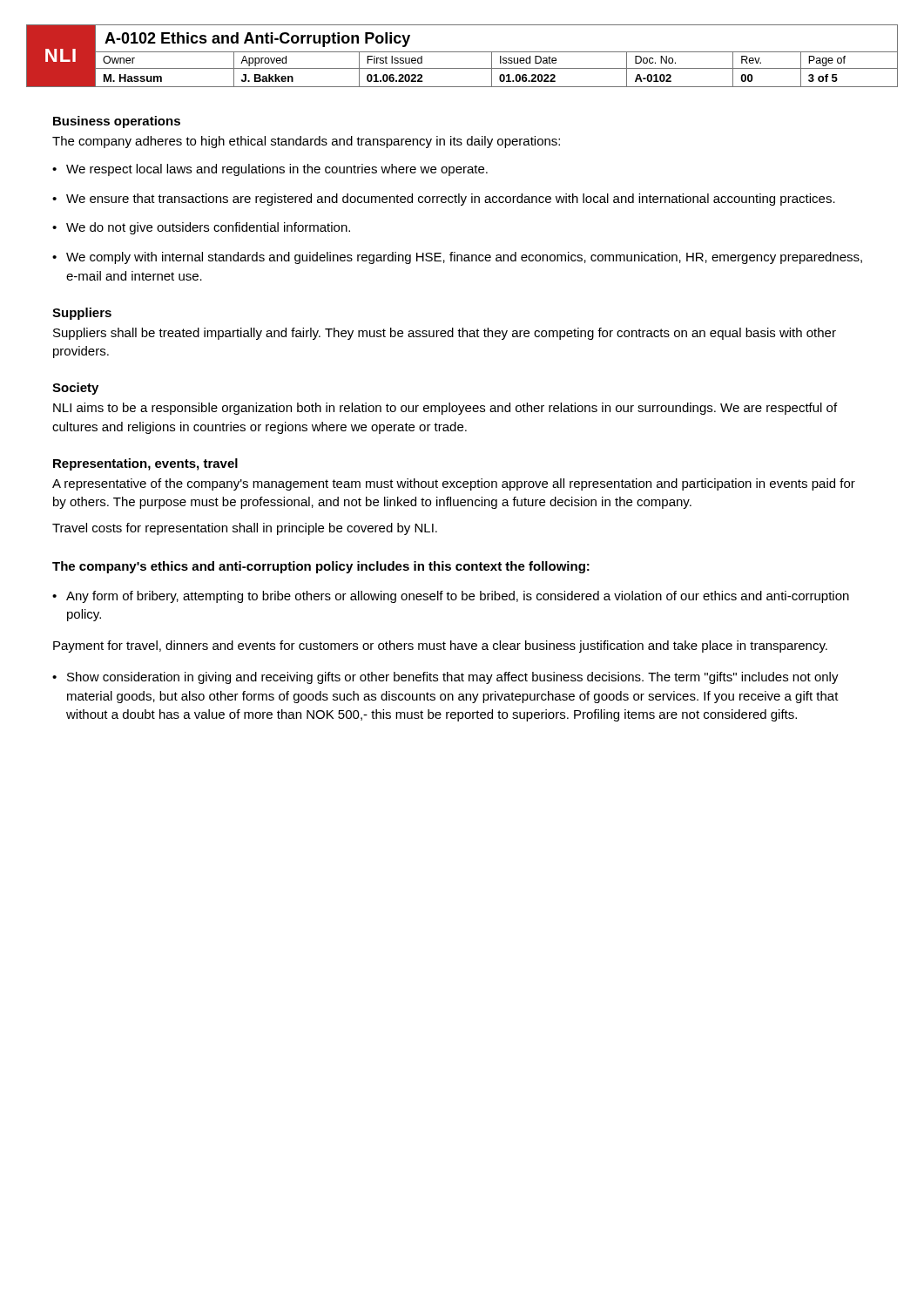
Task: Find the text block with the text "Travel costs for representation"
Action: click(245, 528)
